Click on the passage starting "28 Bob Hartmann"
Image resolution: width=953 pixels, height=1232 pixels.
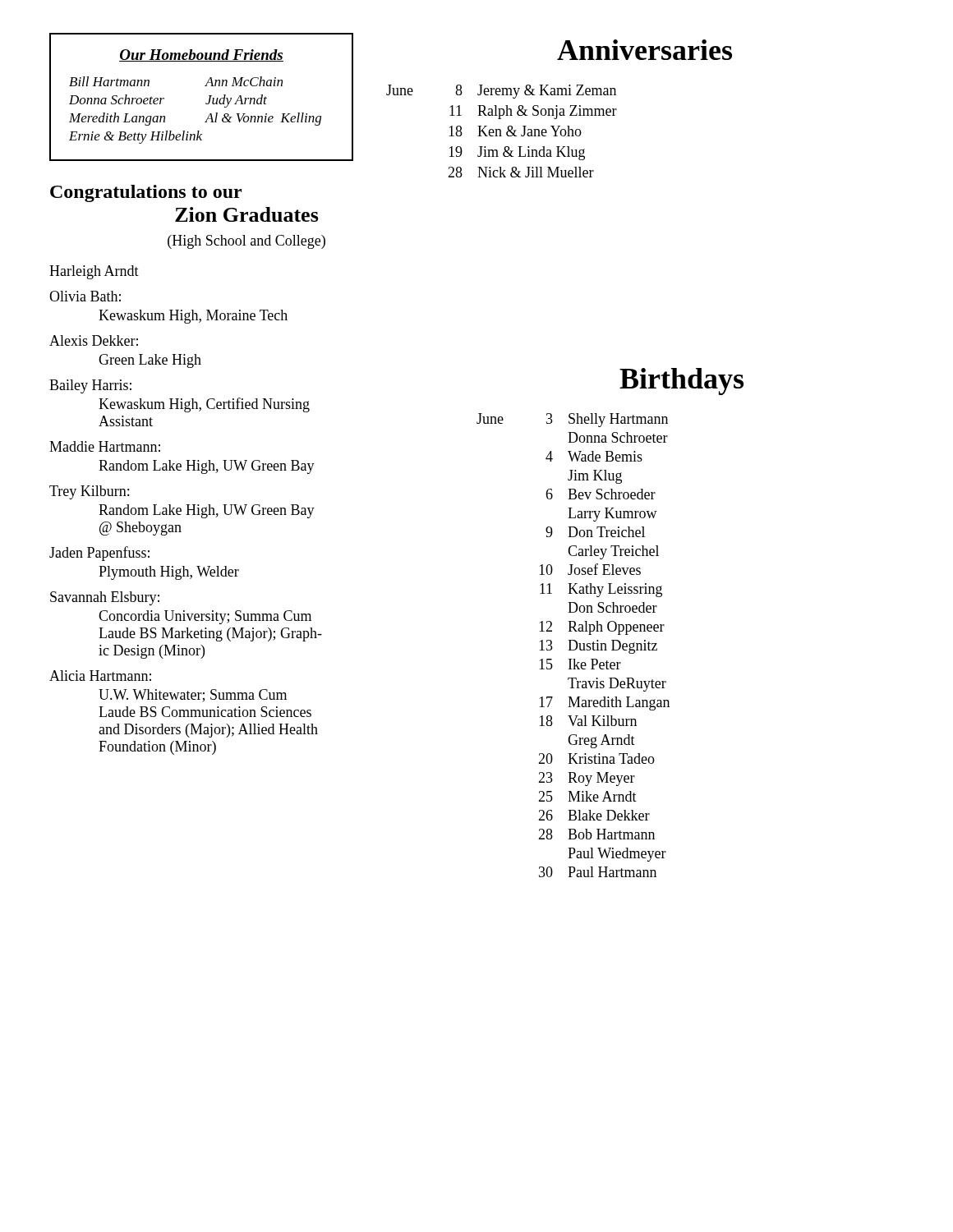coord(596,834)
